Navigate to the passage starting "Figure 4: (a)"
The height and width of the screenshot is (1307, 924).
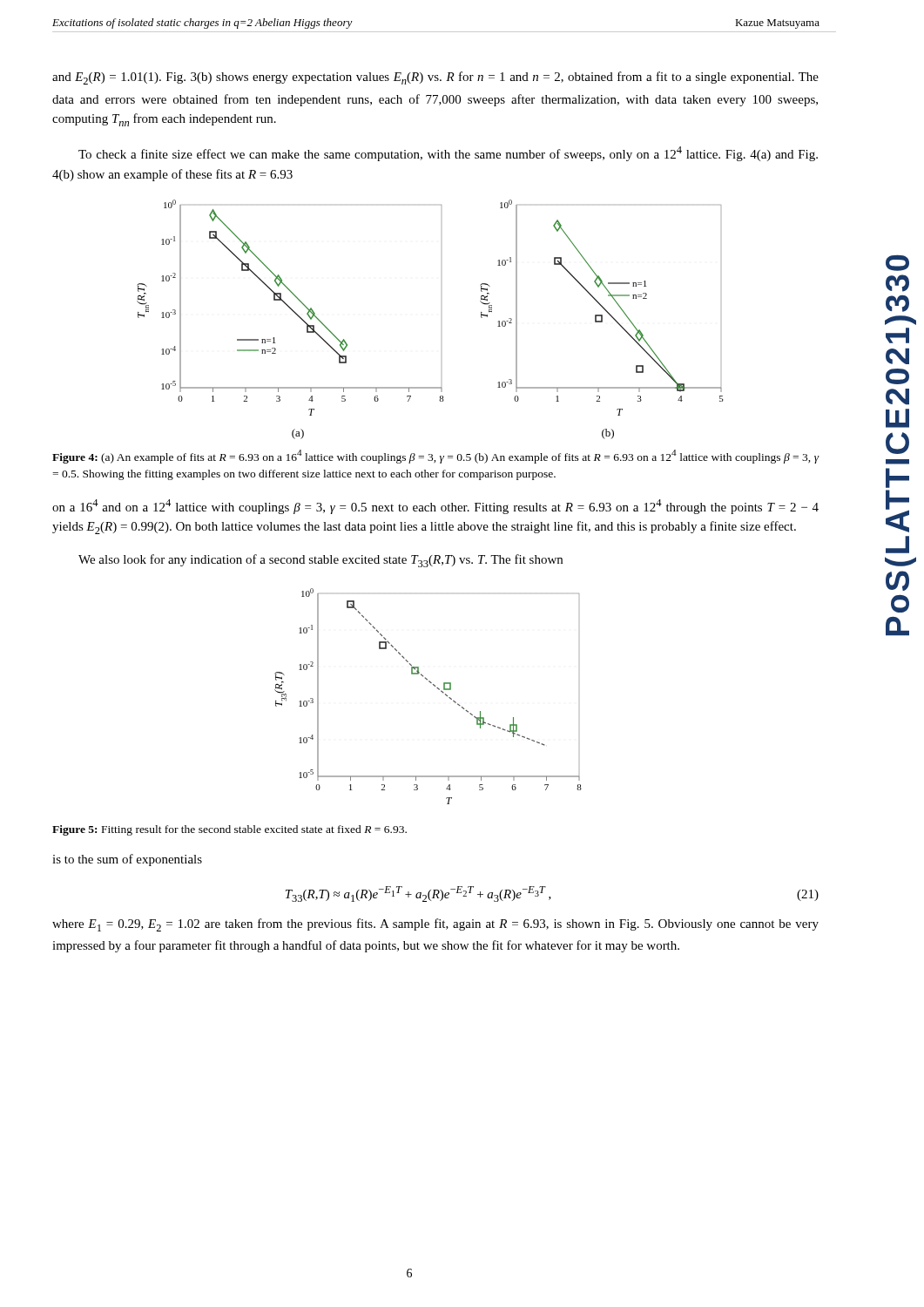[x=435, y=464]
